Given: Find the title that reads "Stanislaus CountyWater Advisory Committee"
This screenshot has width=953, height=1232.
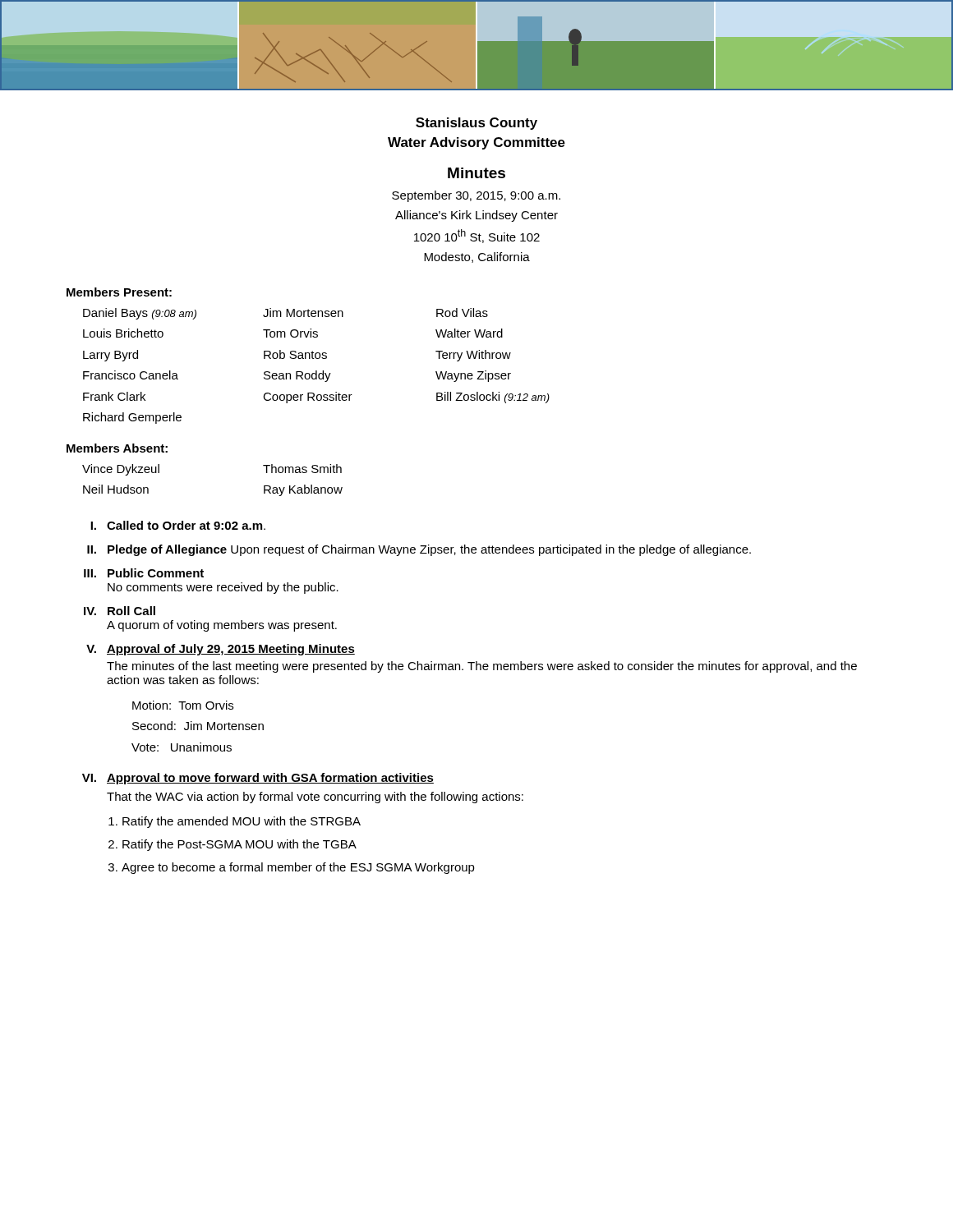Looking at the screenshot, I should pos(476,133).
